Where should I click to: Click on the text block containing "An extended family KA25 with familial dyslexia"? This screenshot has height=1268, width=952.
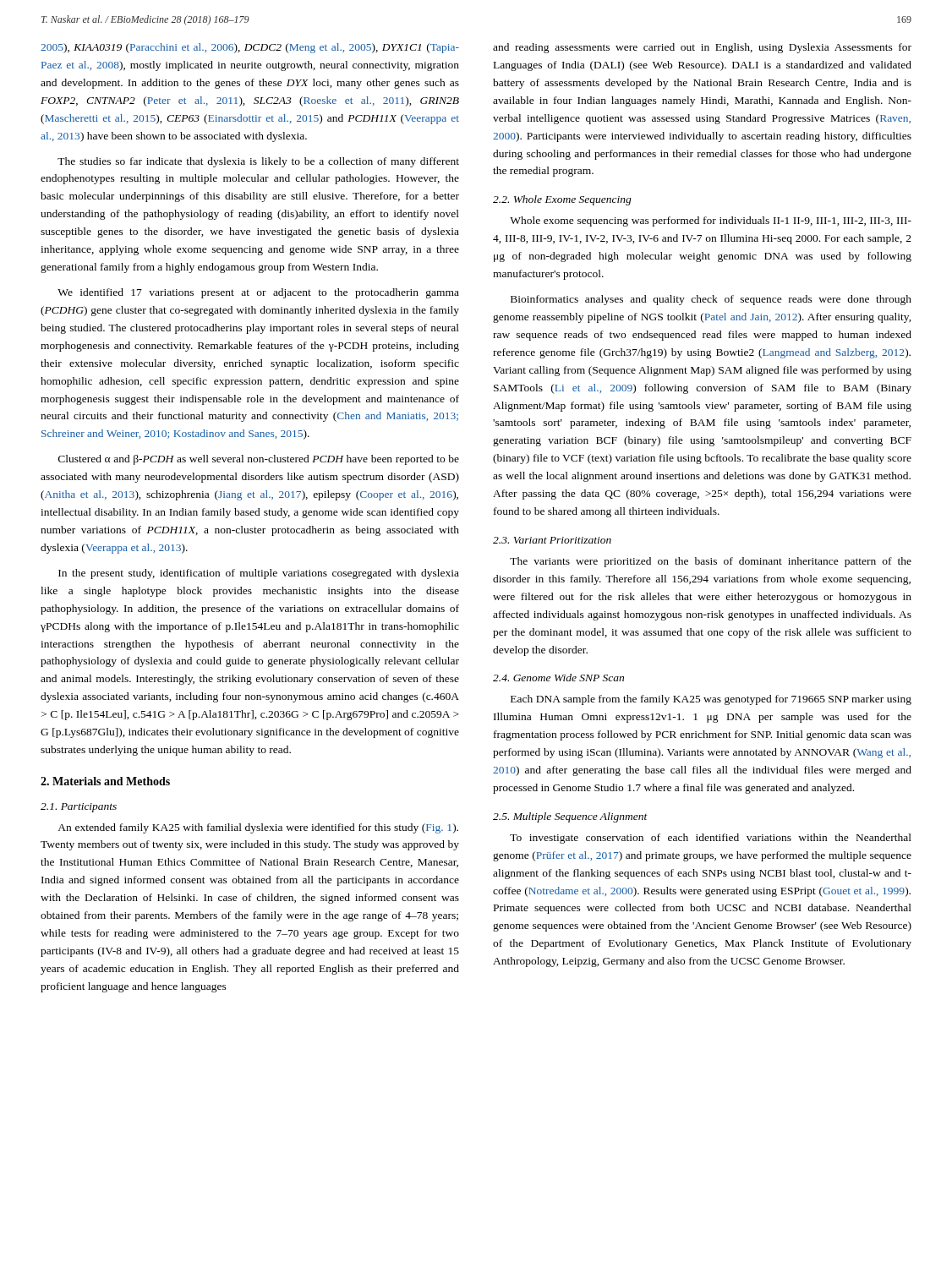tap(250, 906)
